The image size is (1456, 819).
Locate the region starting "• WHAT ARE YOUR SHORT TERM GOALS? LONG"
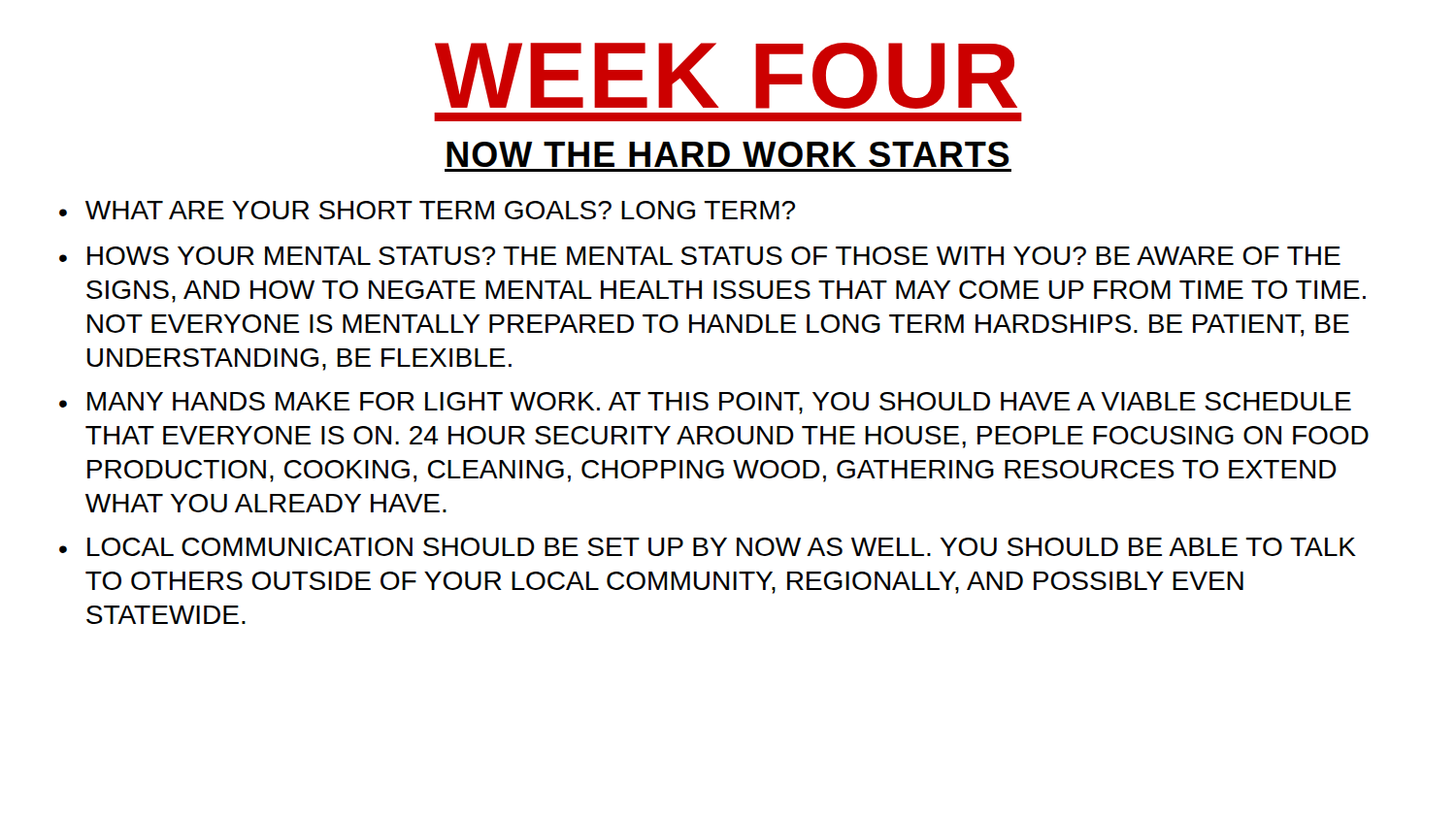427,211
